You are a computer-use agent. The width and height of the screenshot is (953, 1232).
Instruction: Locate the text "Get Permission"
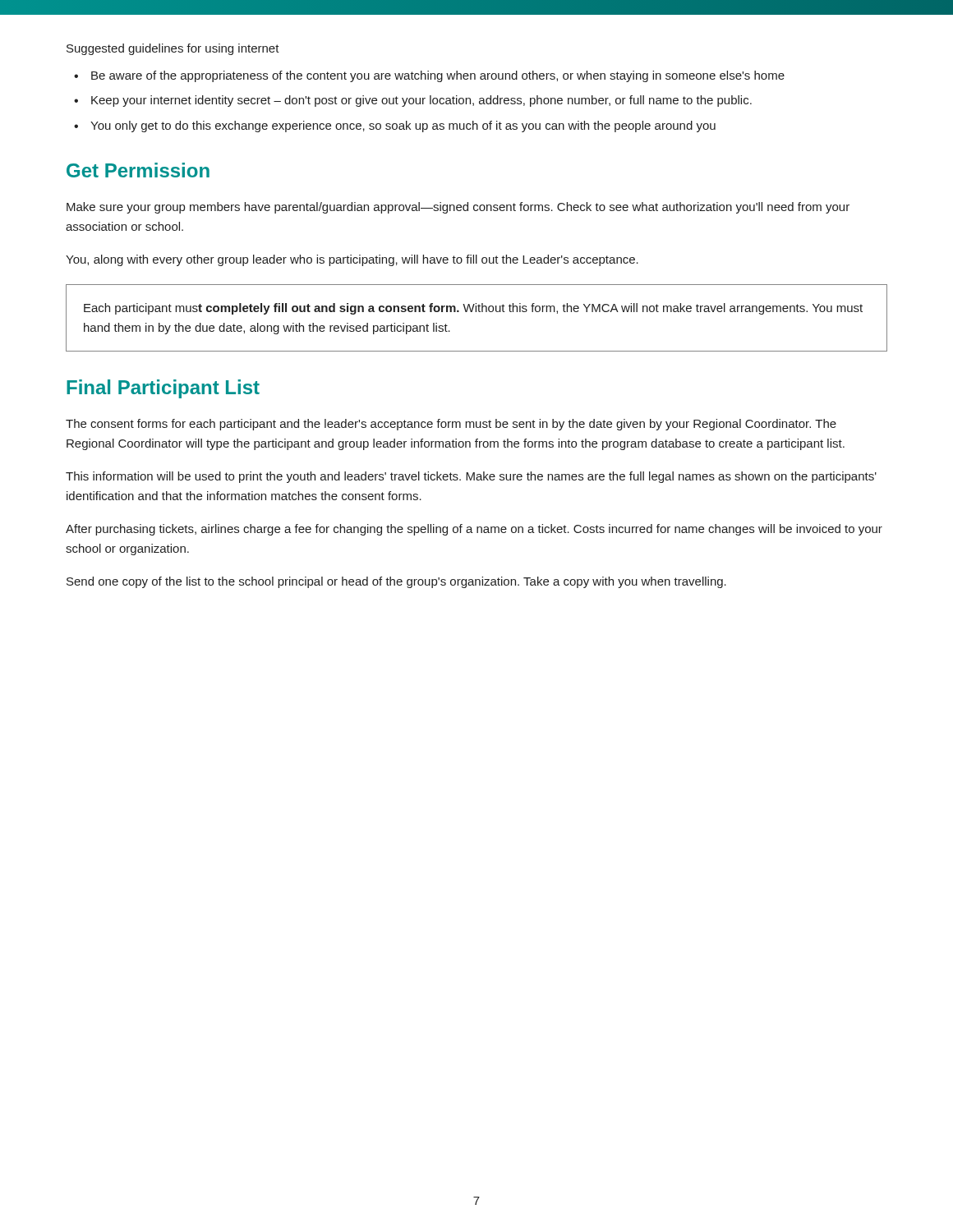click(138, 170)
